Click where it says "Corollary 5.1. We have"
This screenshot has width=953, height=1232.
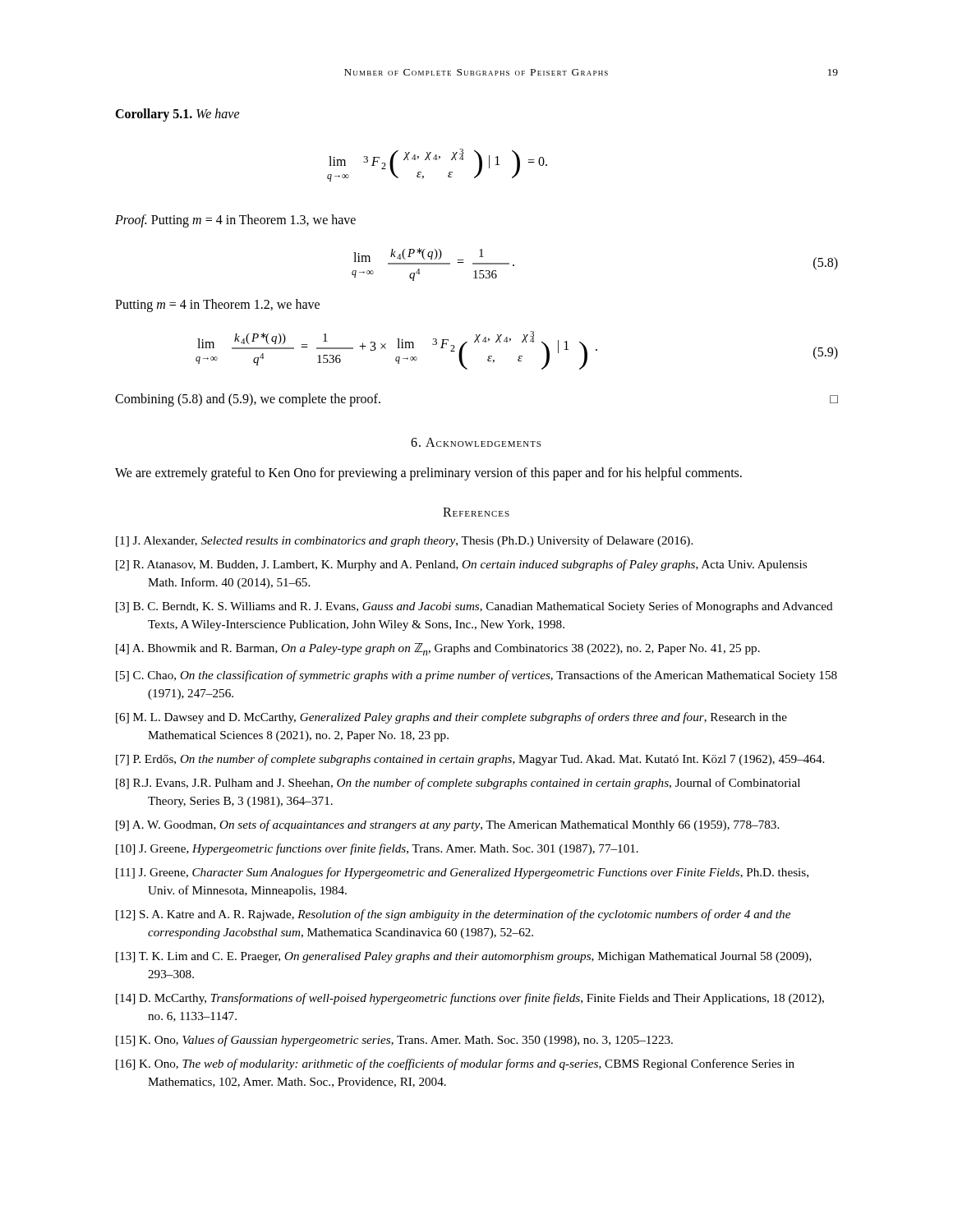[x=177, y=114]
